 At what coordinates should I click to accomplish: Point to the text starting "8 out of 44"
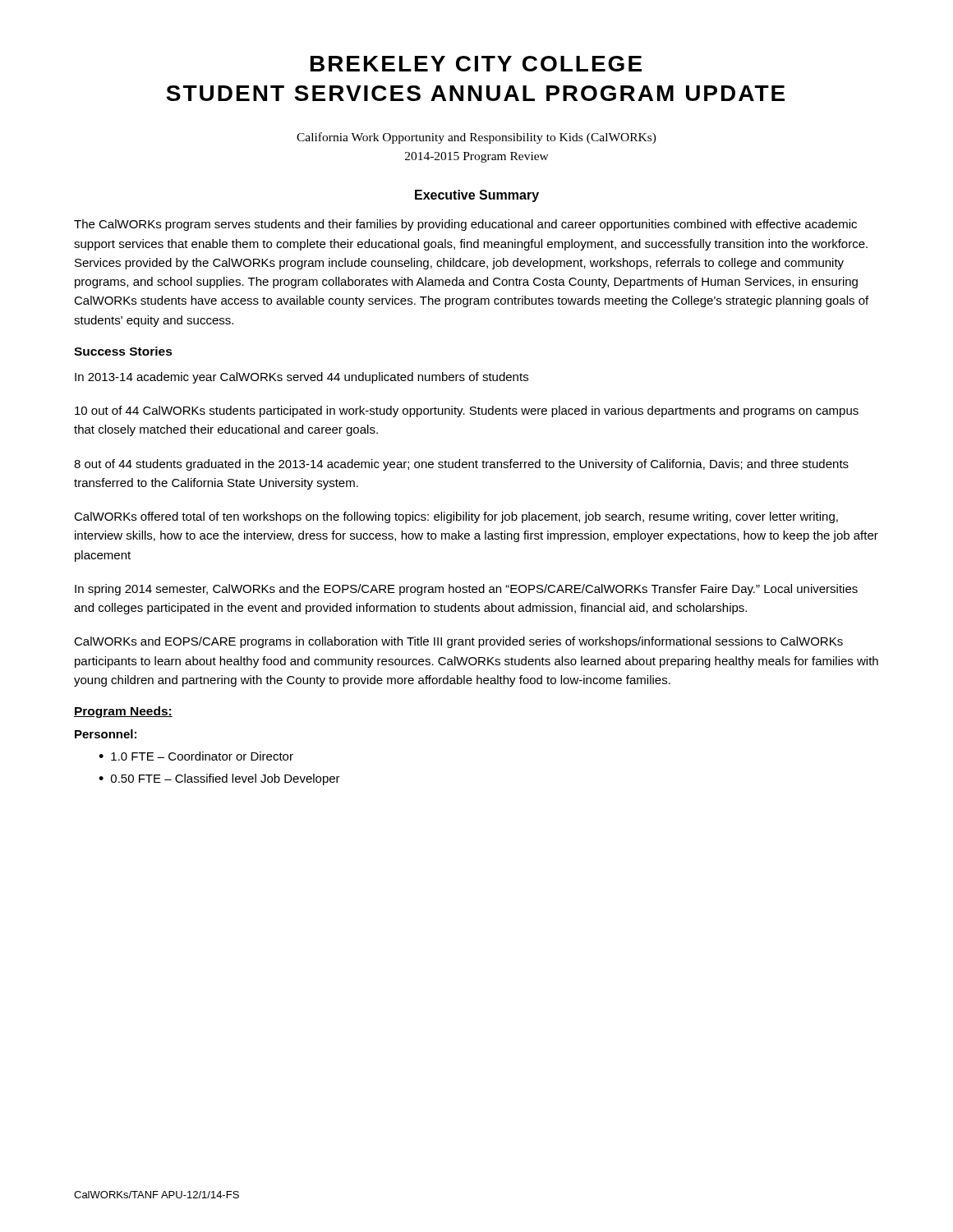[x=461, y=473]
